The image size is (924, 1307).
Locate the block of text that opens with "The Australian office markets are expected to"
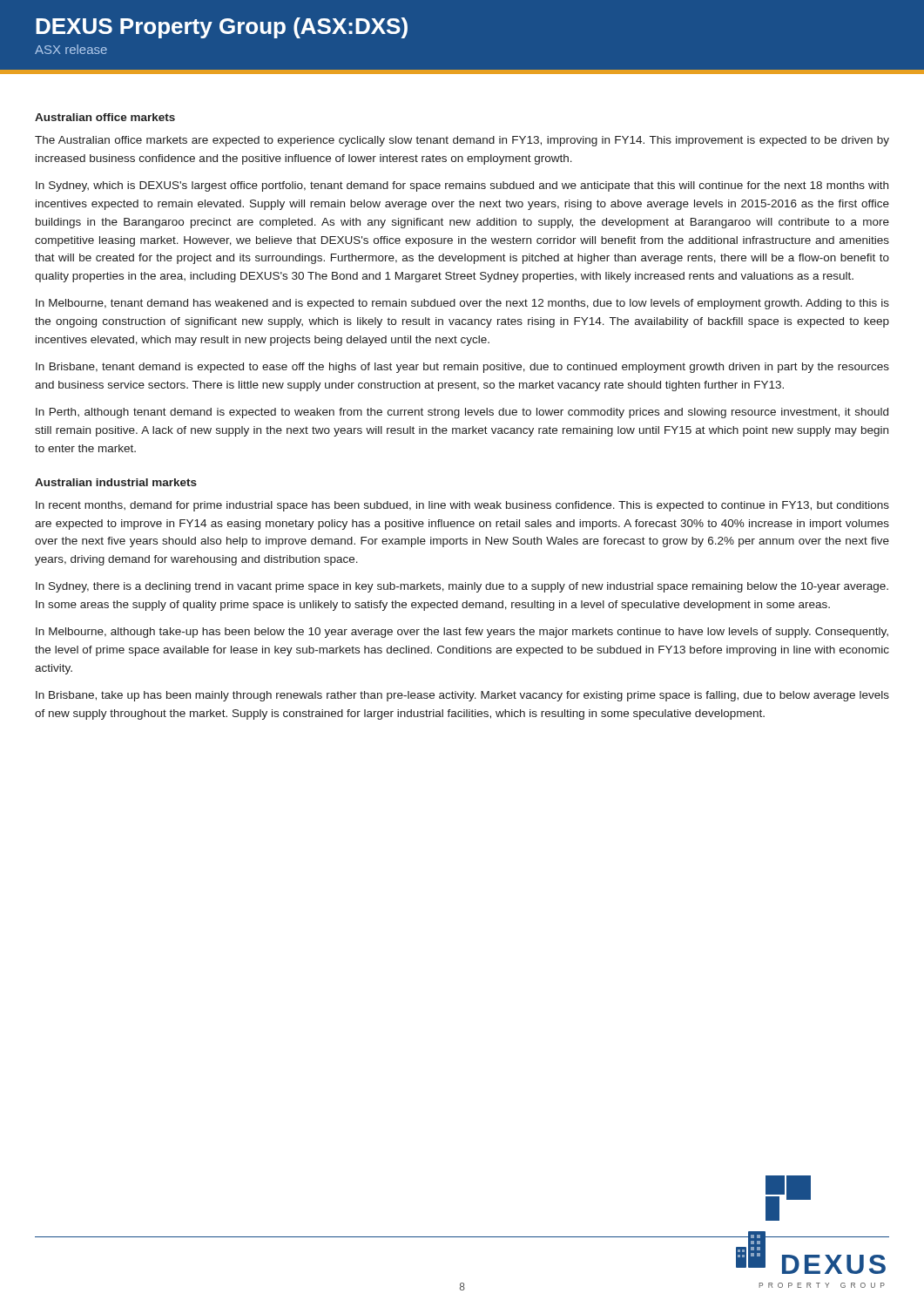pyautogui.click(x=462, y=149)
